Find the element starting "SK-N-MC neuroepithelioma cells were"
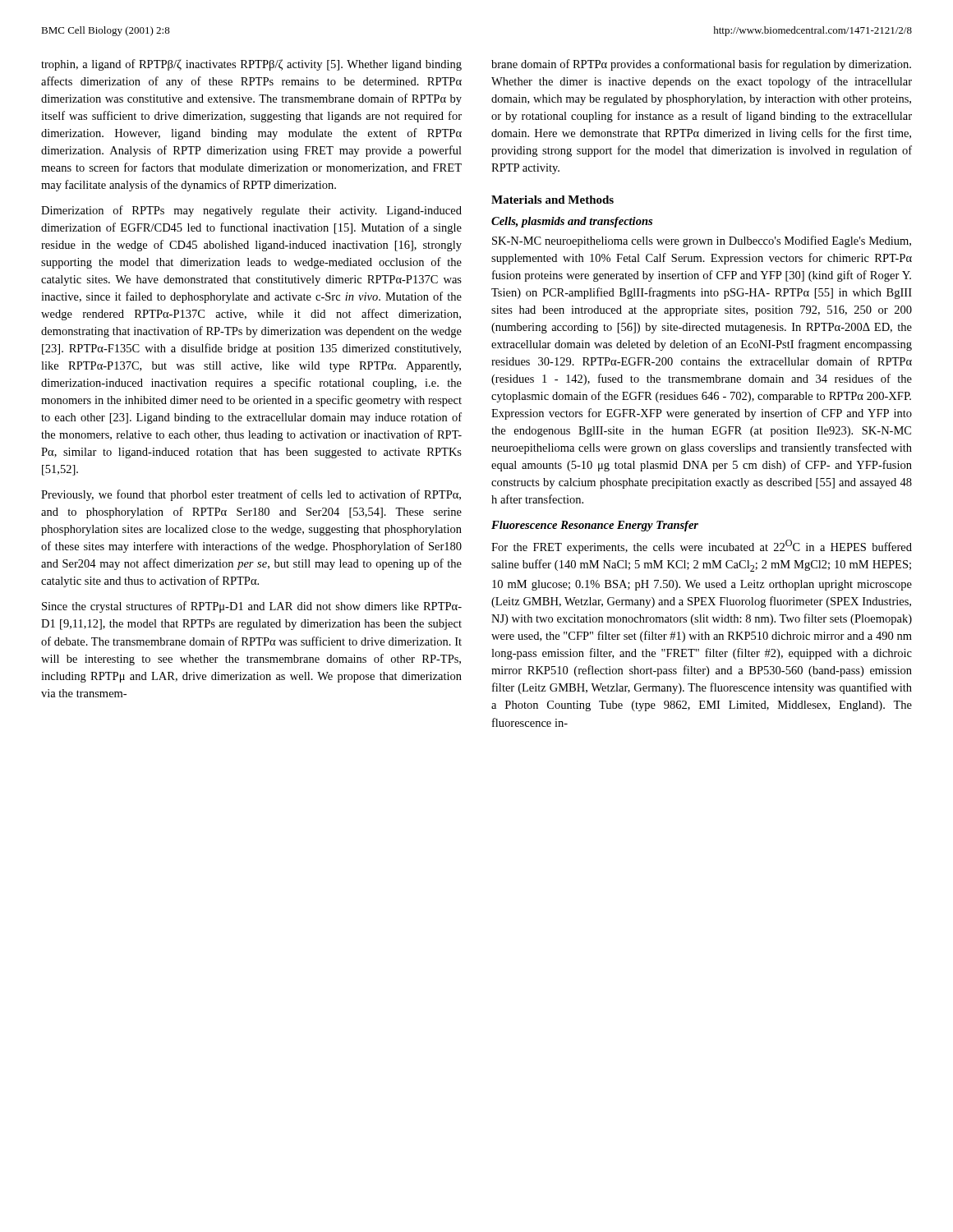Viewport: 953px width, 1232px height. [x=702, y=370]
